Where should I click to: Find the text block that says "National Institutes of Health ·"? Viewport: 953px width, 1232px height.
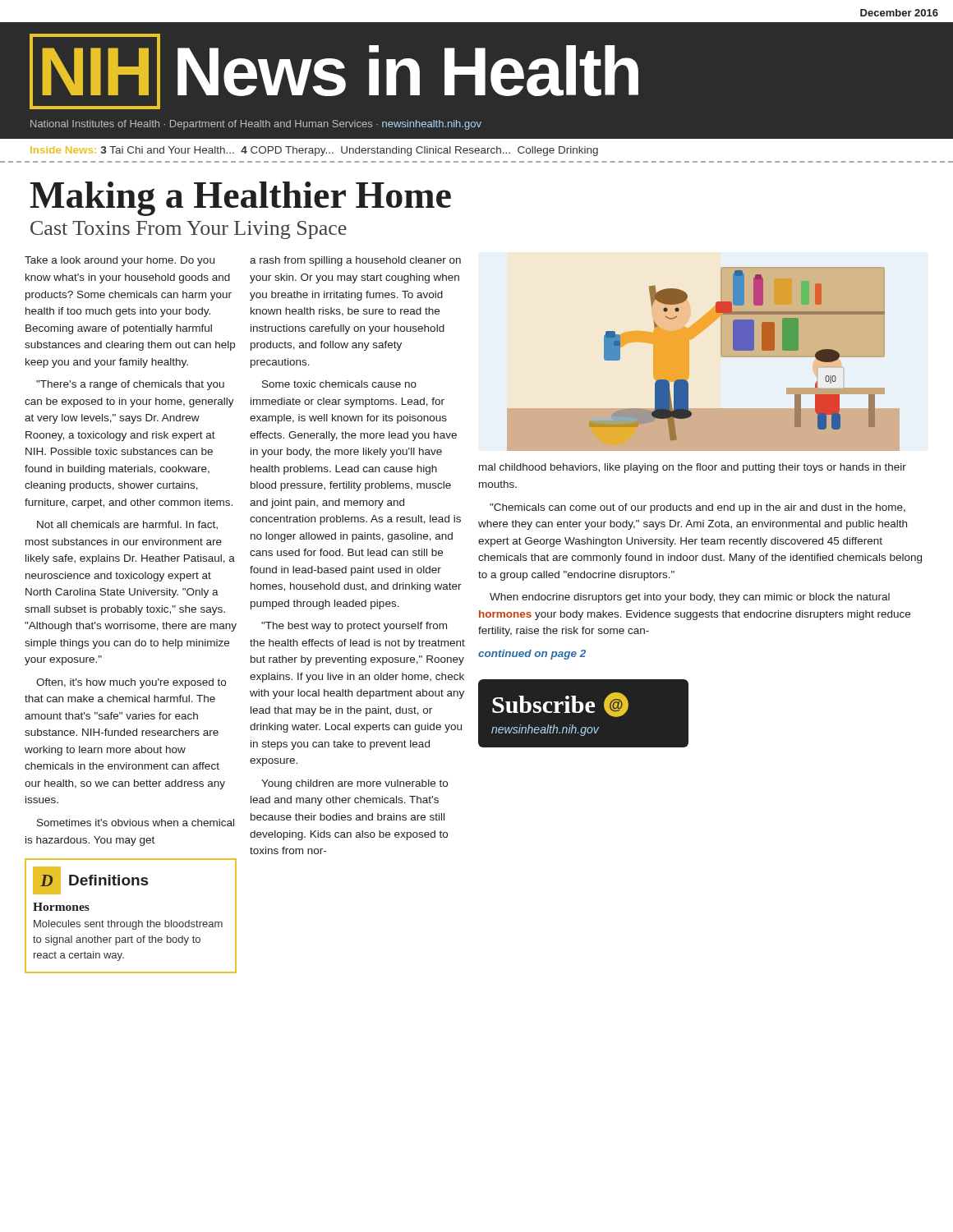click(255, 124)
